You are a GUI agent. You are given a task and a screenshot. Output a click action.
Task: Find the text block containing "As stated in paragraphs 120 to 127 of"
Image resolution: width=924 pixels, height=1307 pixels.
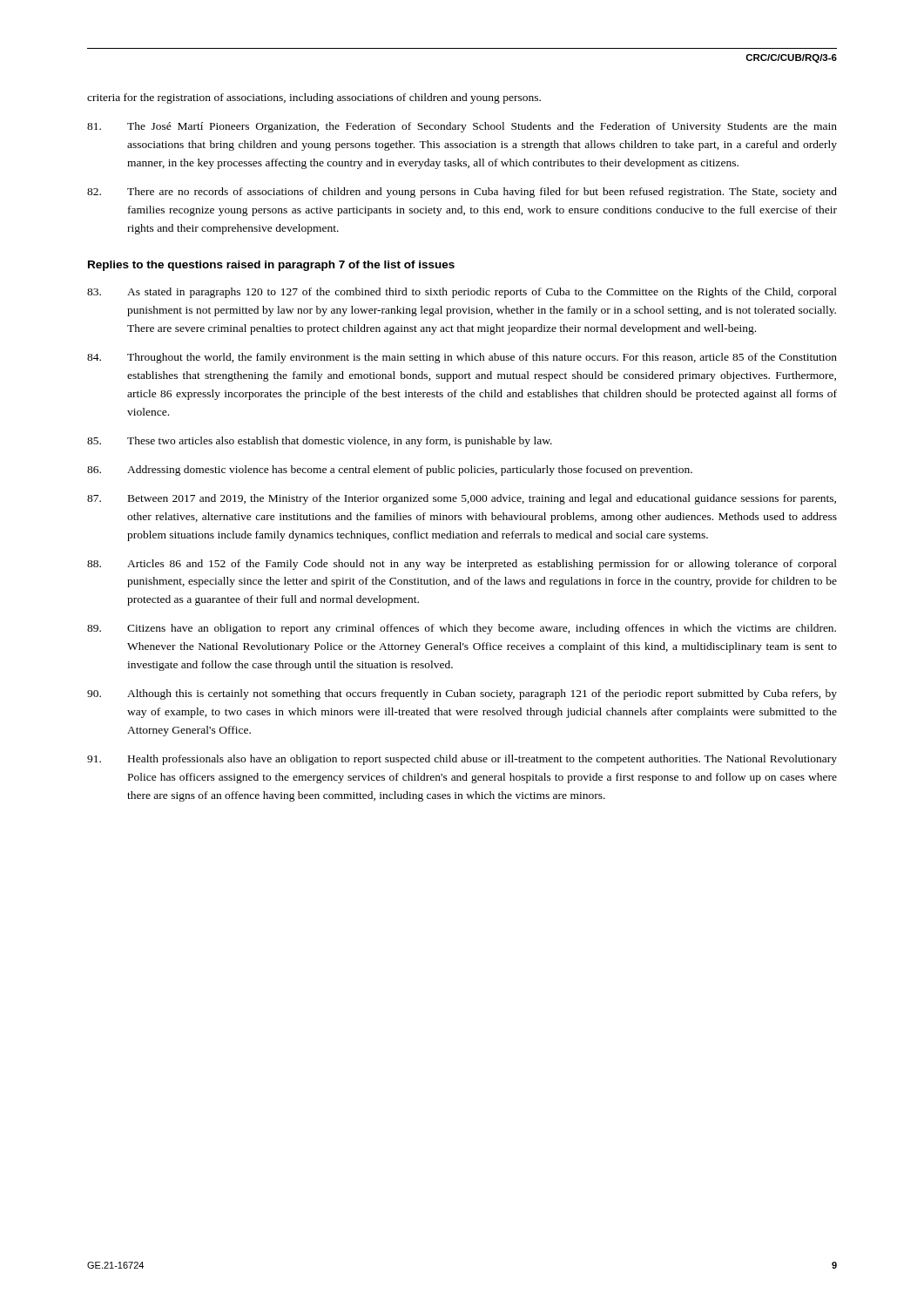[x=462, y=311]
